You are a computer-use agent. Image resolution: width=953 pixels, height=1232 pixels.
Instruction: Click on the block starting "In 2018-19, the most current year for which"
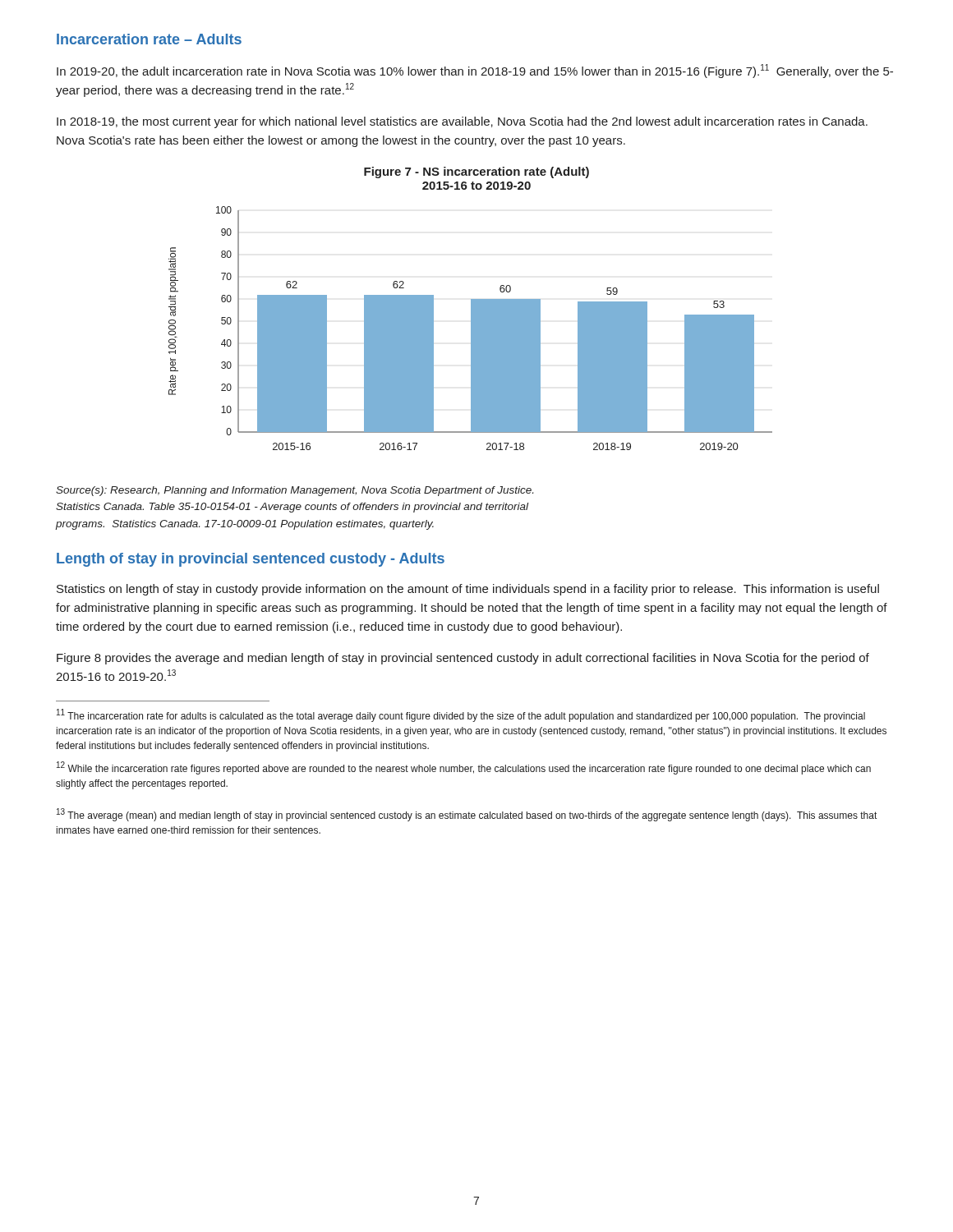pyautogui.click(x=462, y=130)
